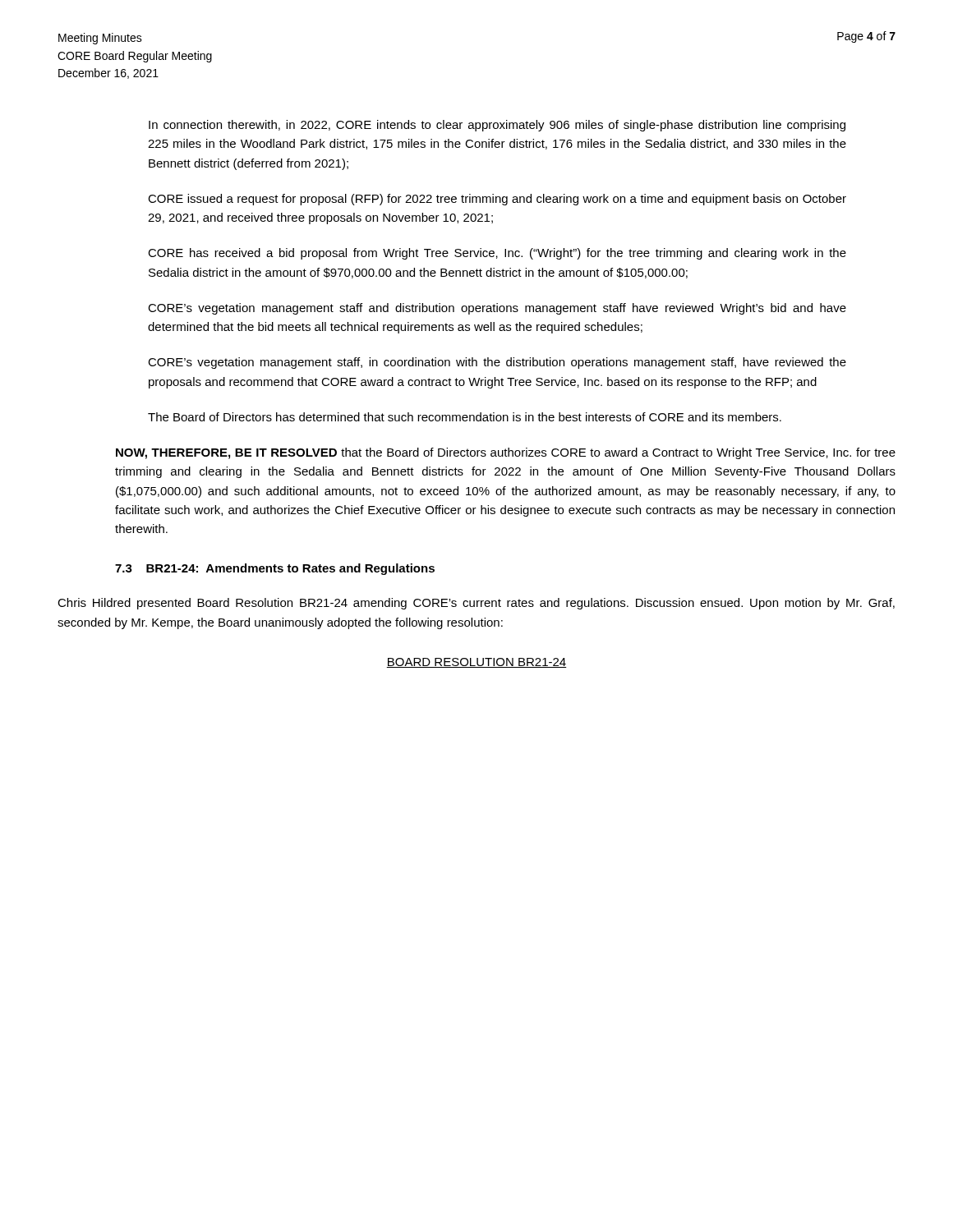
Task: Find the text block that reads "In connection therewith, in"
Action: (x=497, y=144)
